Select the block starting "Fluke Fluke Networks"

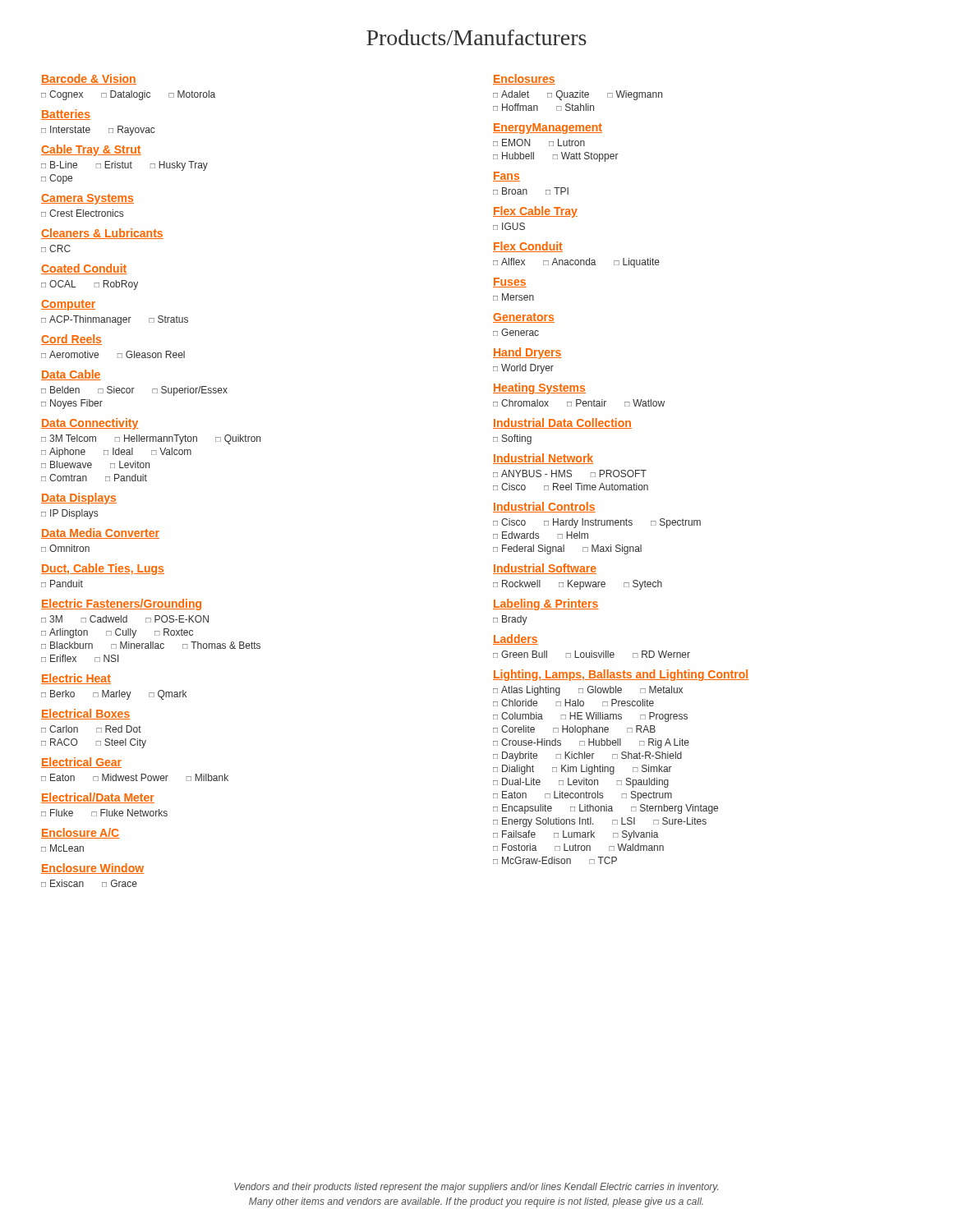point(104,813)
